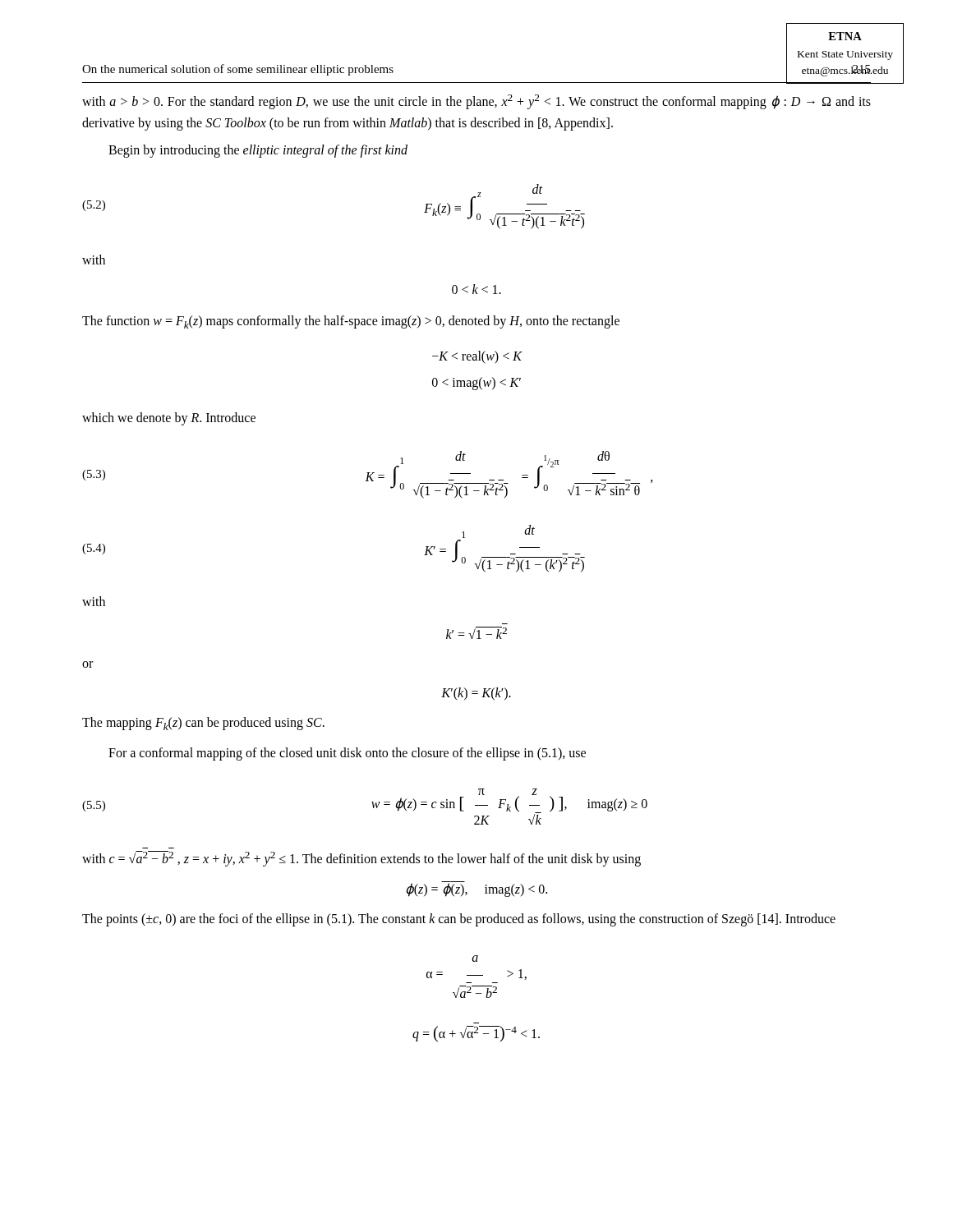Point to the formula beginning "(5.2) Fk(z) ≡ ∫ z 0 dt √(1"
953x1232 pixels.
click(x=476, y=205)
